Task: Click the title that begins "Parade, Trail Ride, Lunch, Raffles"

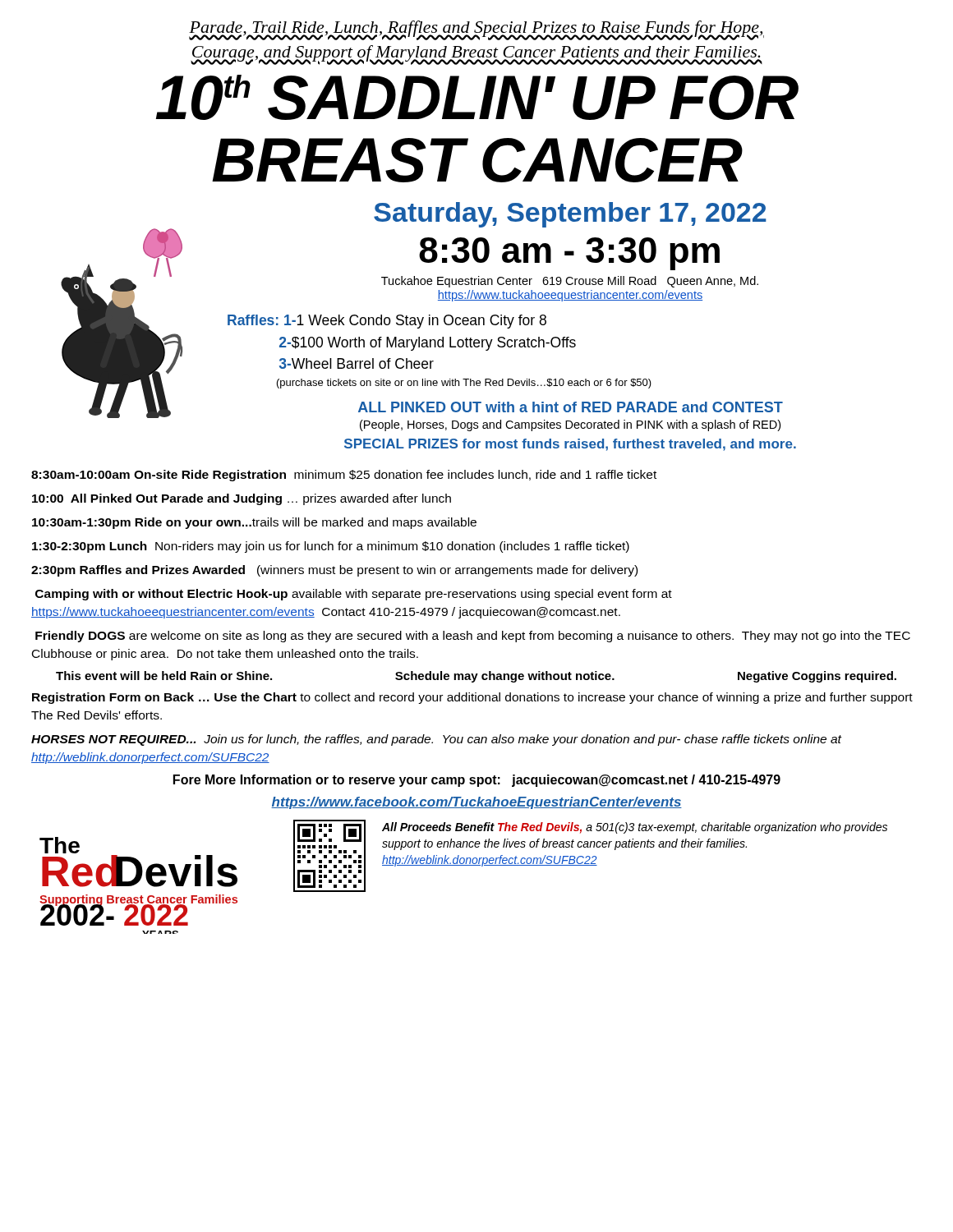Action: point(476,39)
